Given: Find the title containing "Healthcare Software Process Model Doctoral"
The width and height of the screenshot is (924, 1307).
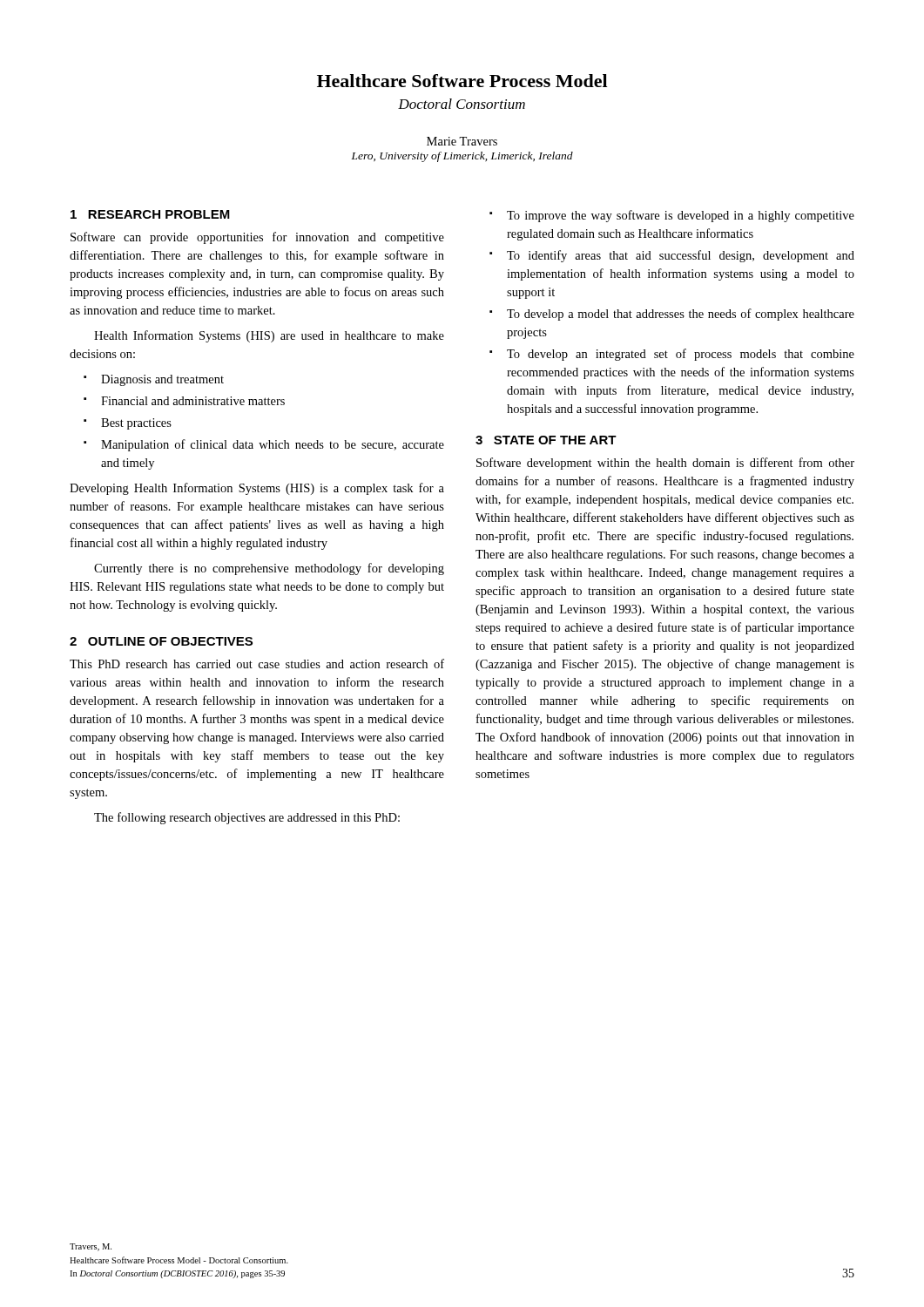Looking at the screenshot, I should click(x=462, y=91).
